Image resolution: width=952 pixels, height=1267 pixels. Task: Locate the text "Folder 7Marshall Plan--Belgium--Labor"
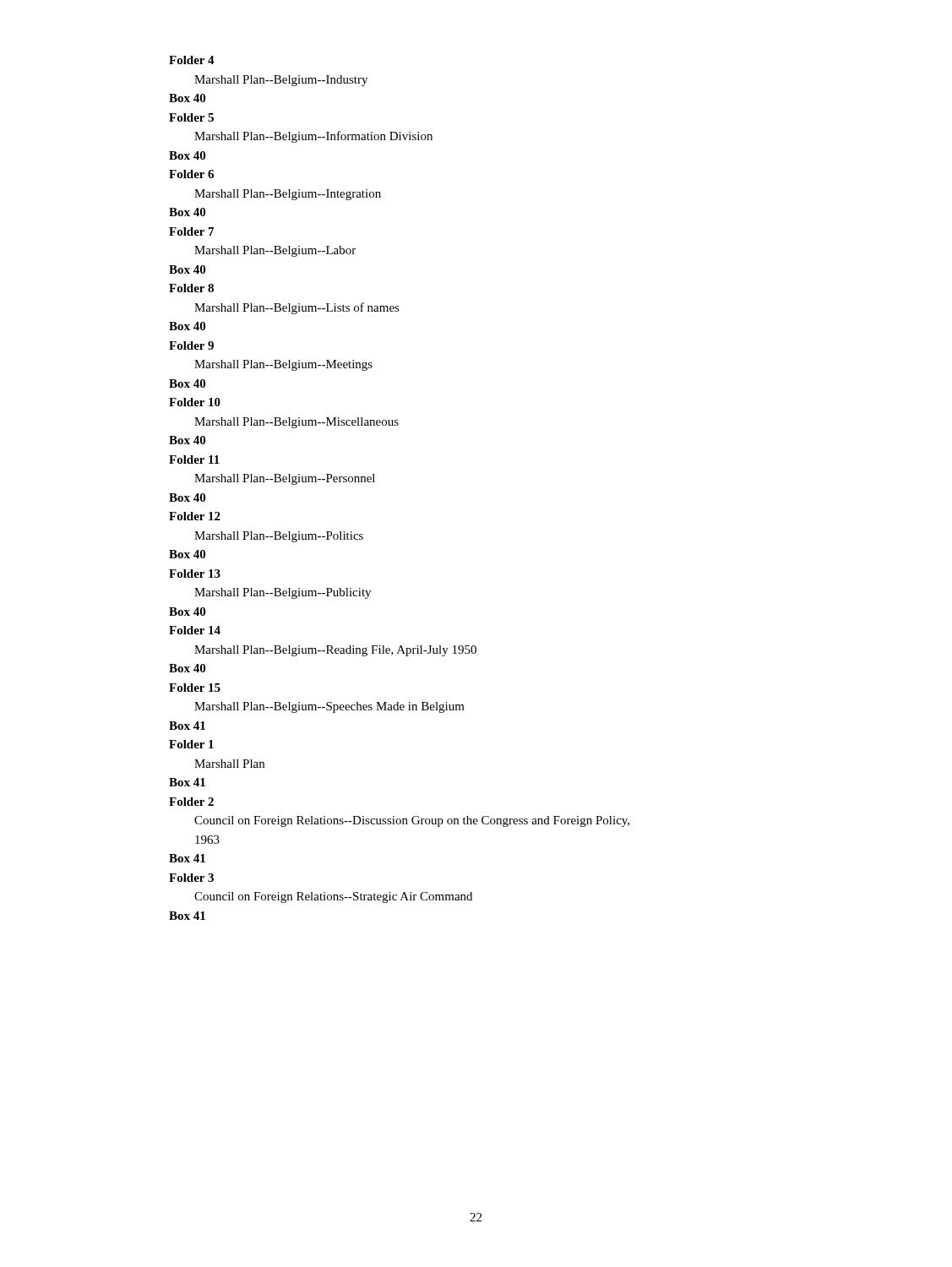pos(262,241)
